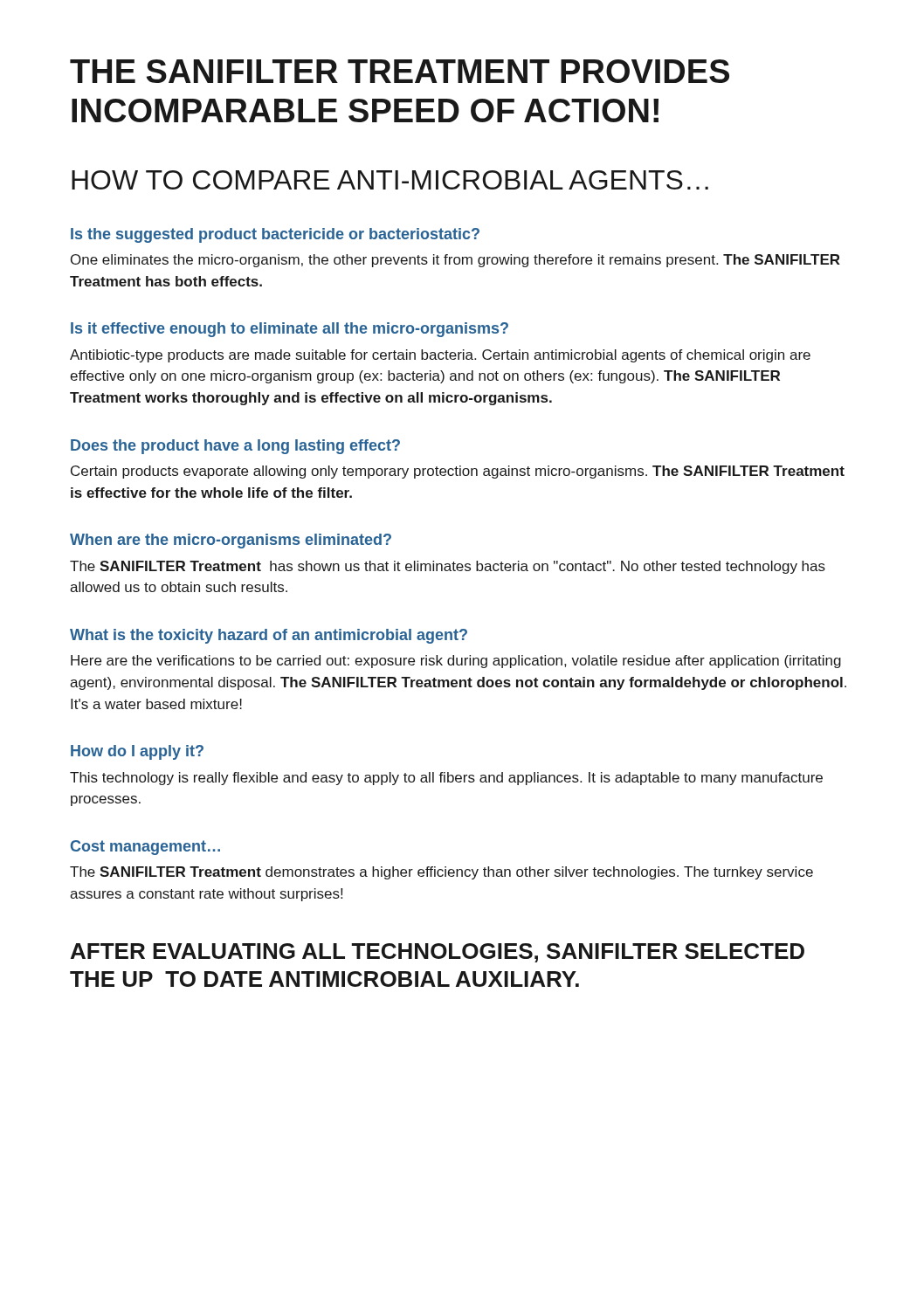This screenshot has width=924, height=1310.
Task: Click the passage that begins "What is the toxicity"
Action: (x=462, y=670)
